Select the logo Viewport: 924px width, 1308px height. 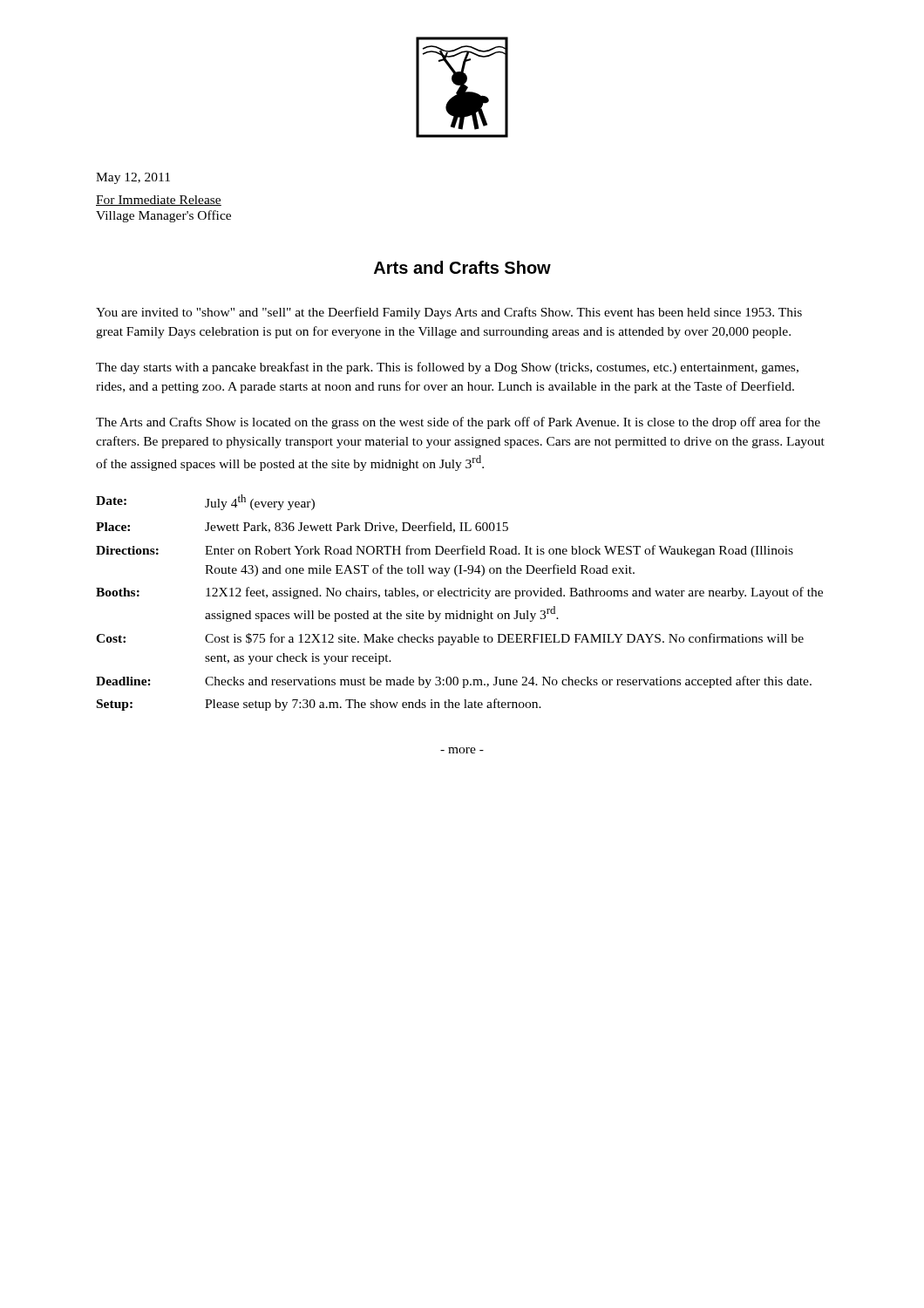point(462,89)
